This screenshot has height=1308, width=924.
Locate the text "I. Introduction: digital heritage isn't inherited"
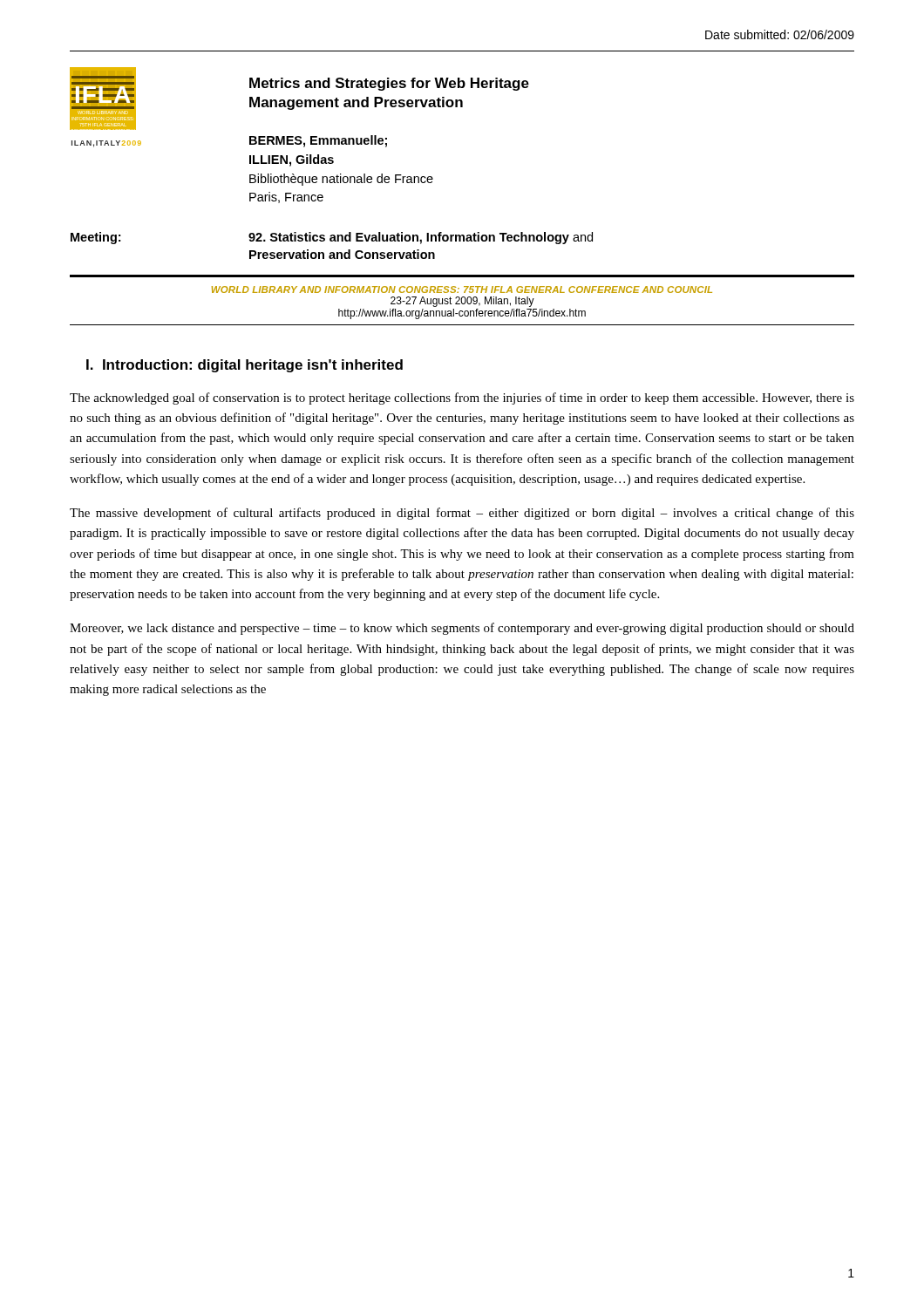(x=245, y=366)
